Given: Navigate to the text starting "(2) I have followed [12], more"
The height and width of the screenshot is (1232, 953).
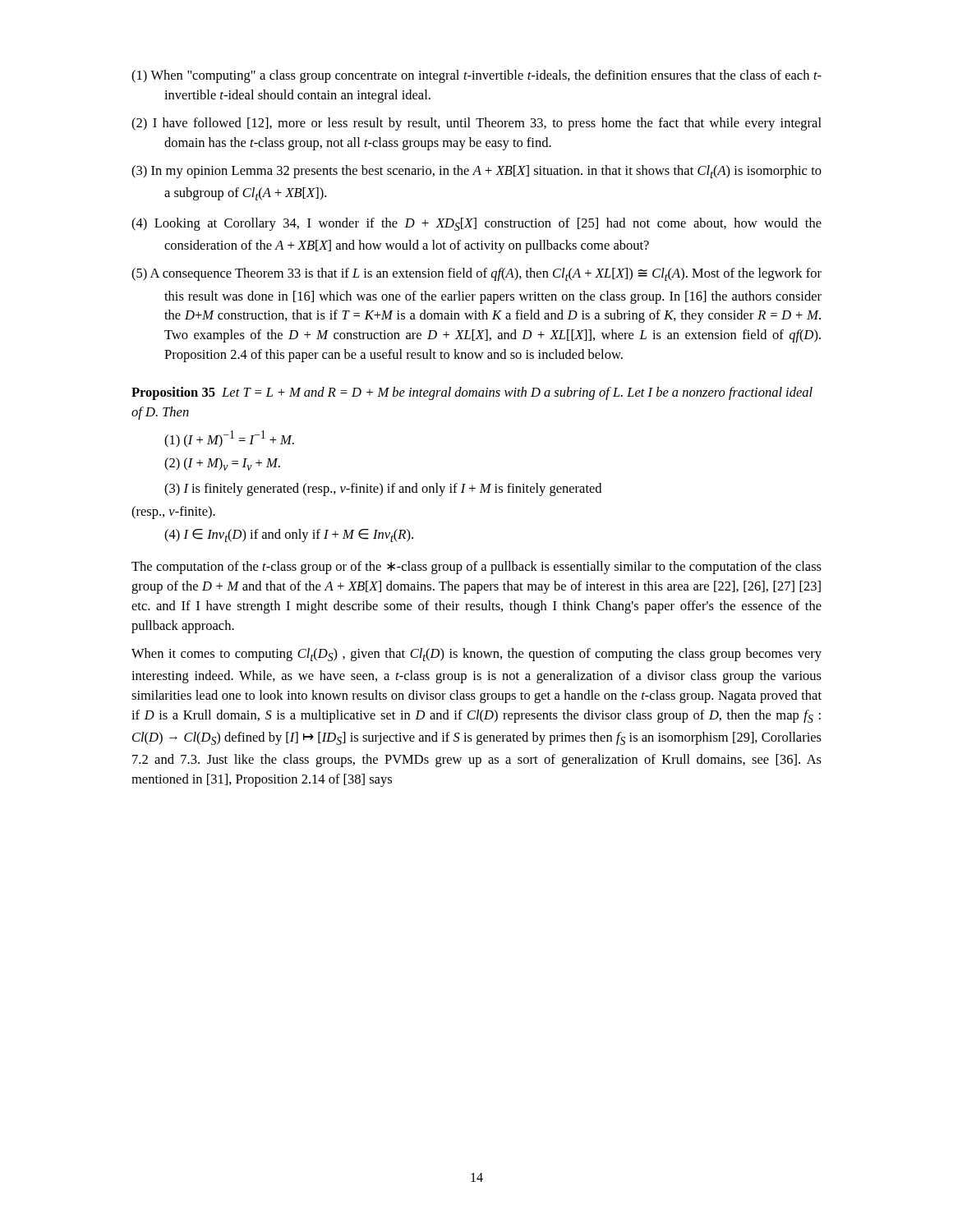Looking at the screenshot, I should (476, 132).
